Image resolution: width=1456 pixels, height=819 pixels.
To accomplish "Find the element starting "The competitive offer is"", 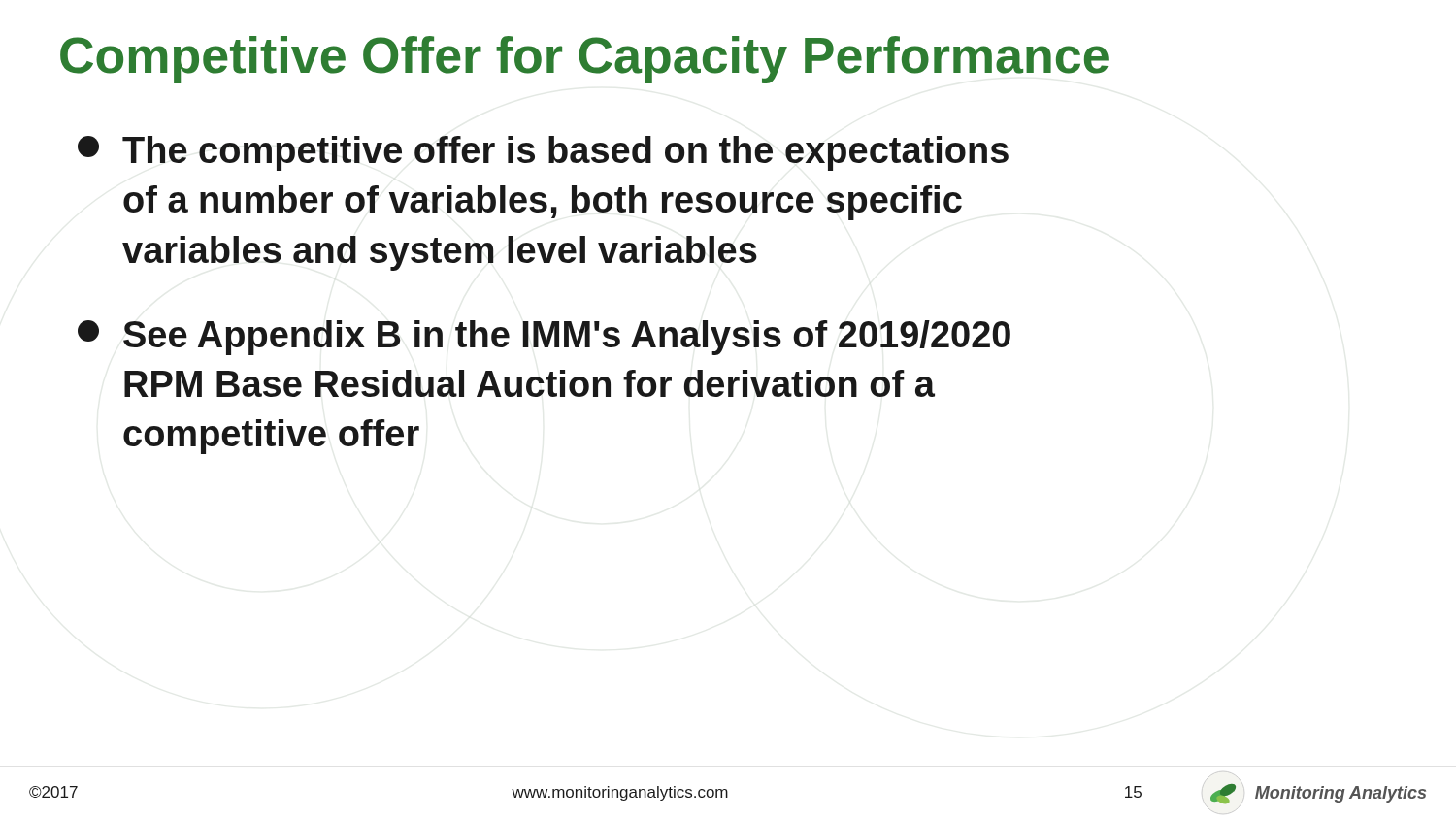I will [x=544, y=201].
